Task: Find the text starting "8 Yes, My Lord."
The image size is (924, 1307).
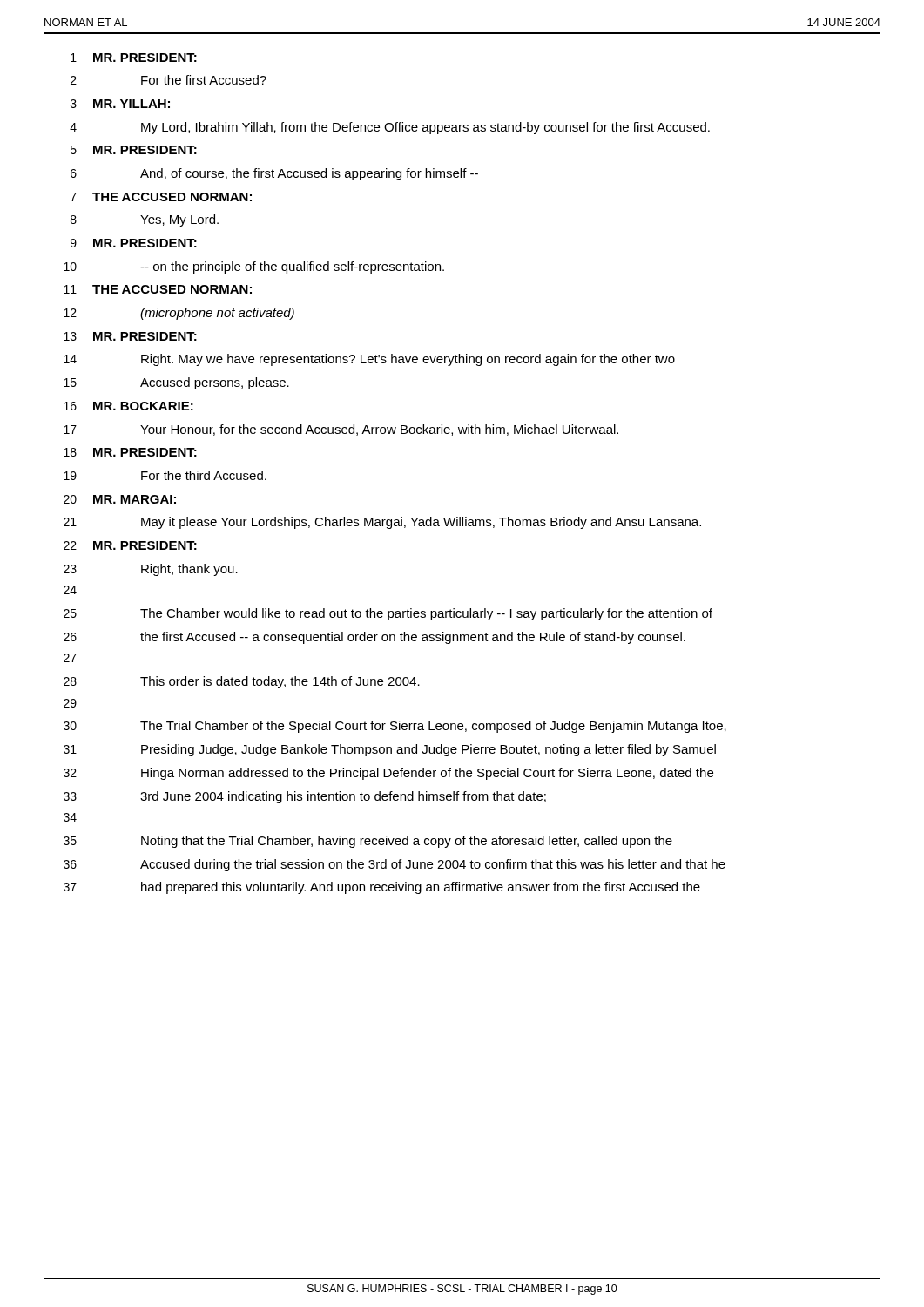Action: point(145,220)
